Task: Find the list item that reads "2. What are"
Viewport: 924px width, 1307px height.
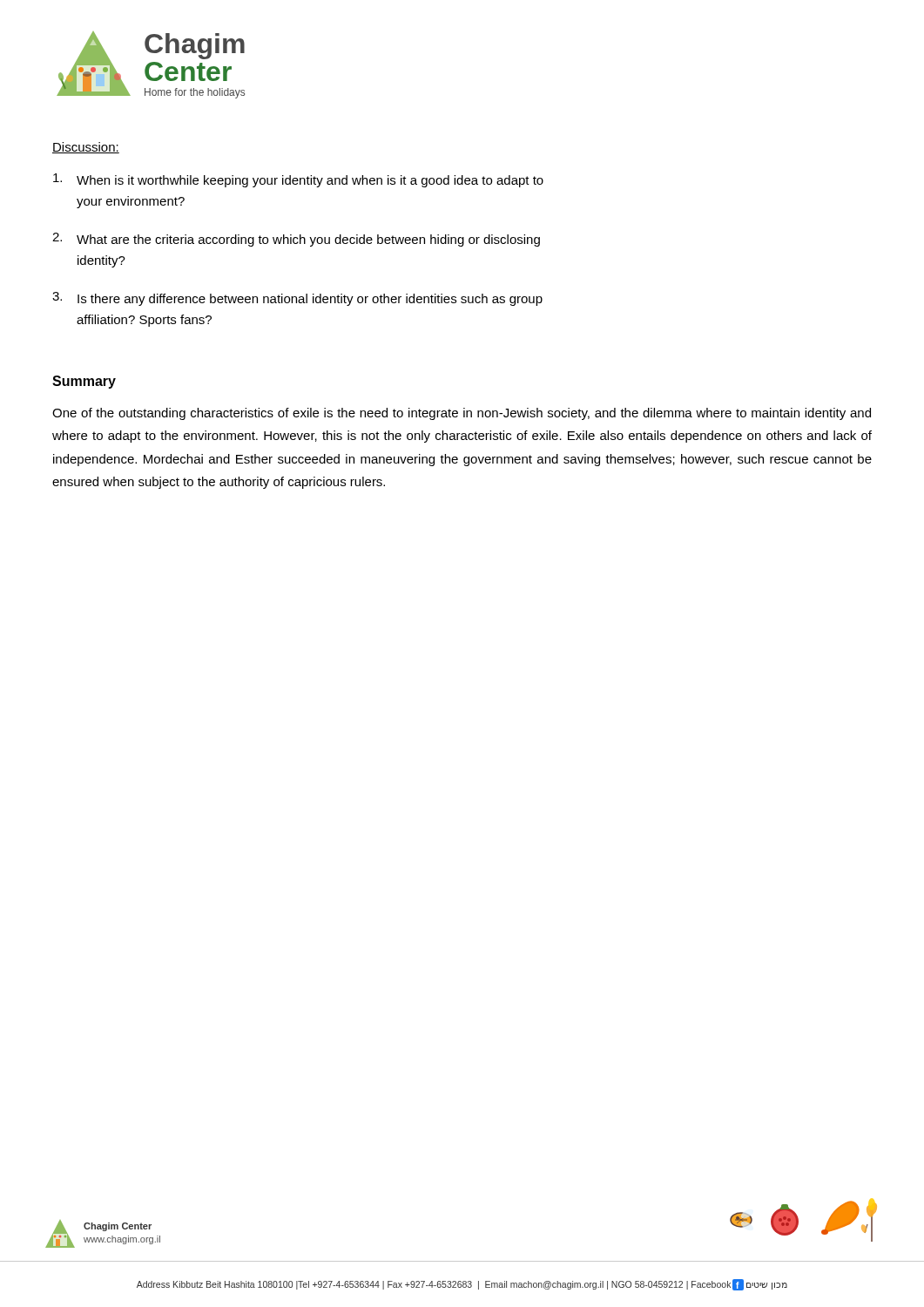Action: coord(296,250)
